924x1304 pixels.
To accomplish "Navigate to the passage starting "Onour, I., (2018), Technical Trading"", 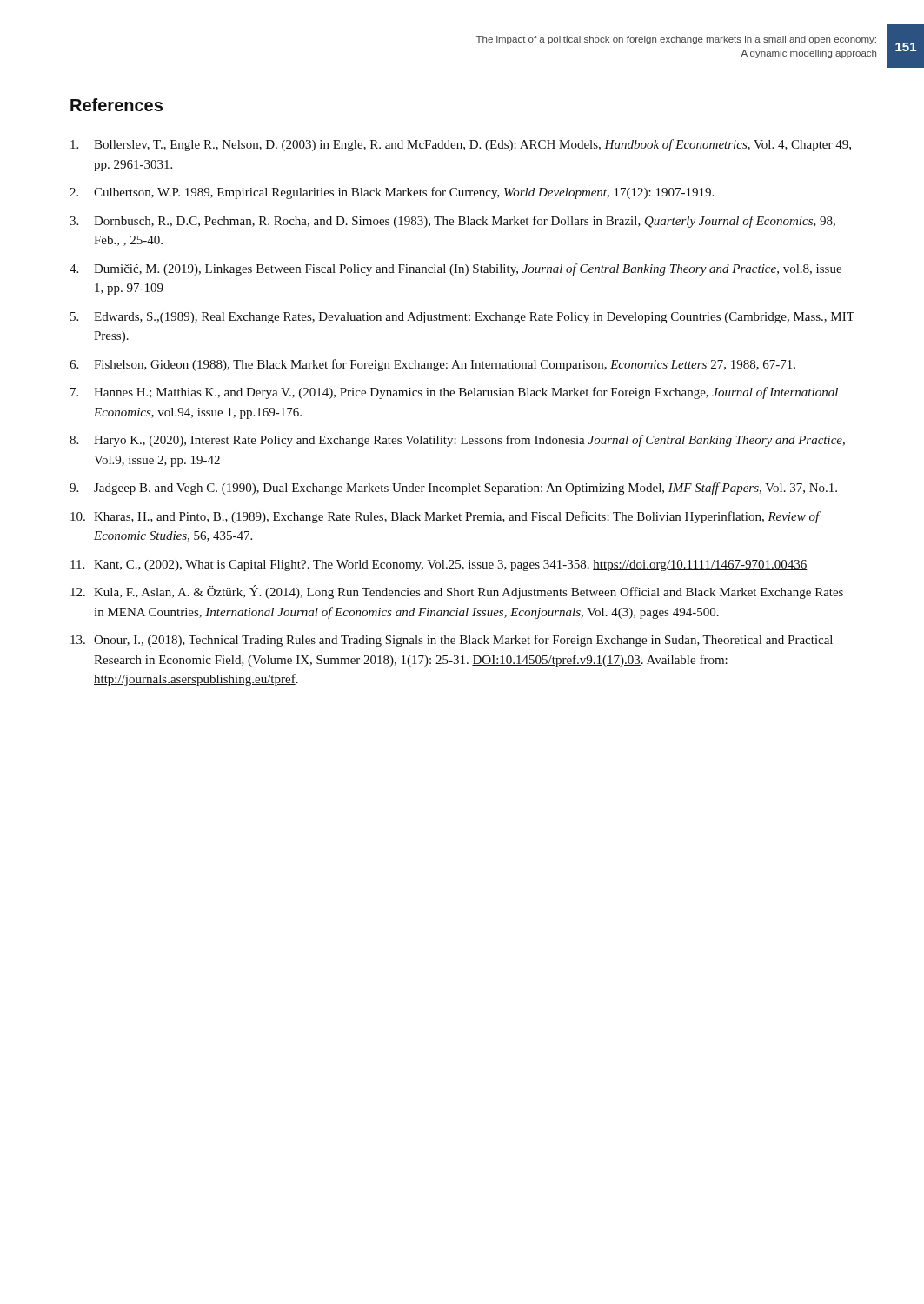I will point(474,660).
